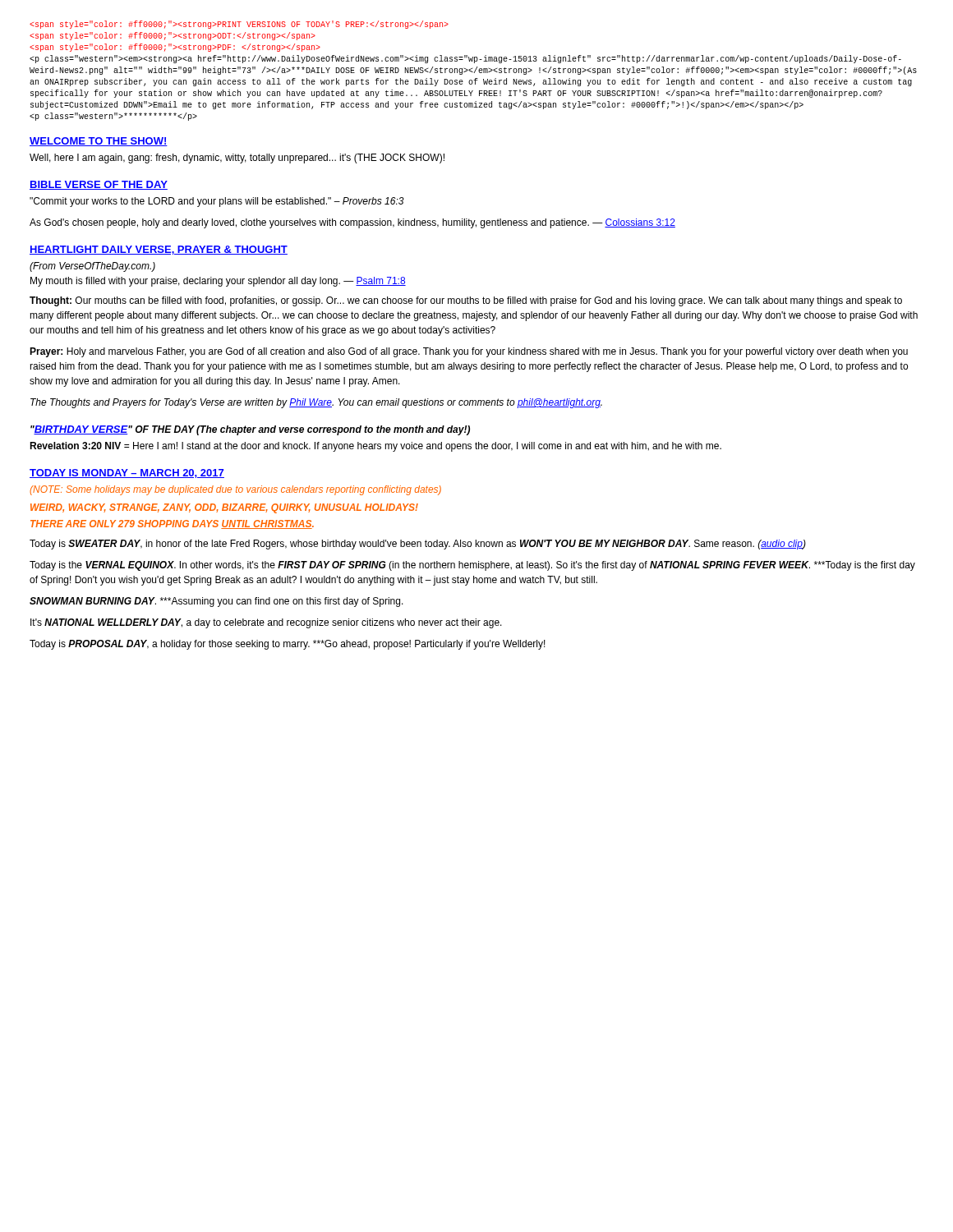
Task: Click on the text block with the text "Revelation 3:20 NIV = Here I"
Action: click(x=376, y=446)
